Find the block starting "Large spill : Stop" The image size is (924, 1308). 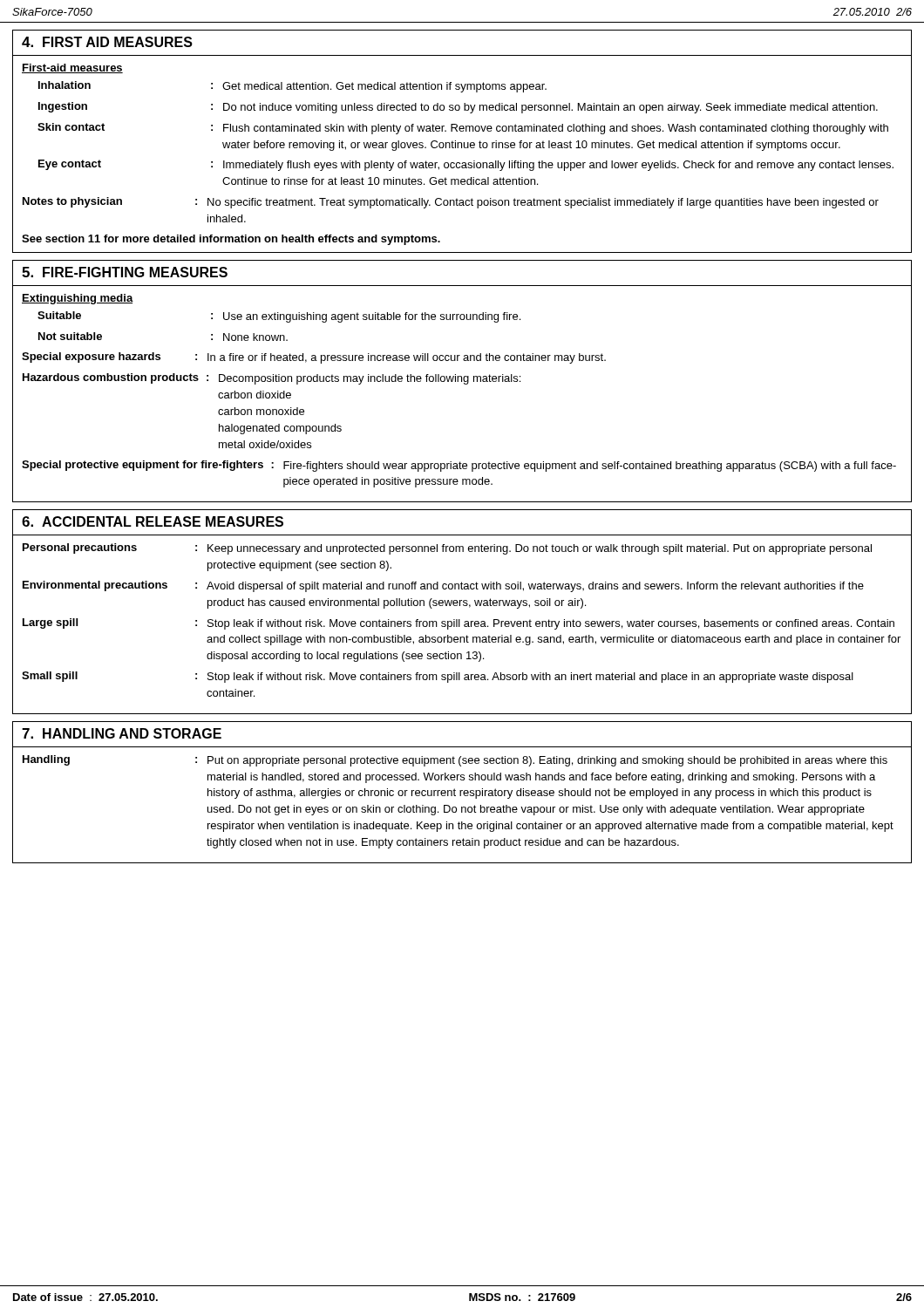pyautogui.click(x=462, y=640)
